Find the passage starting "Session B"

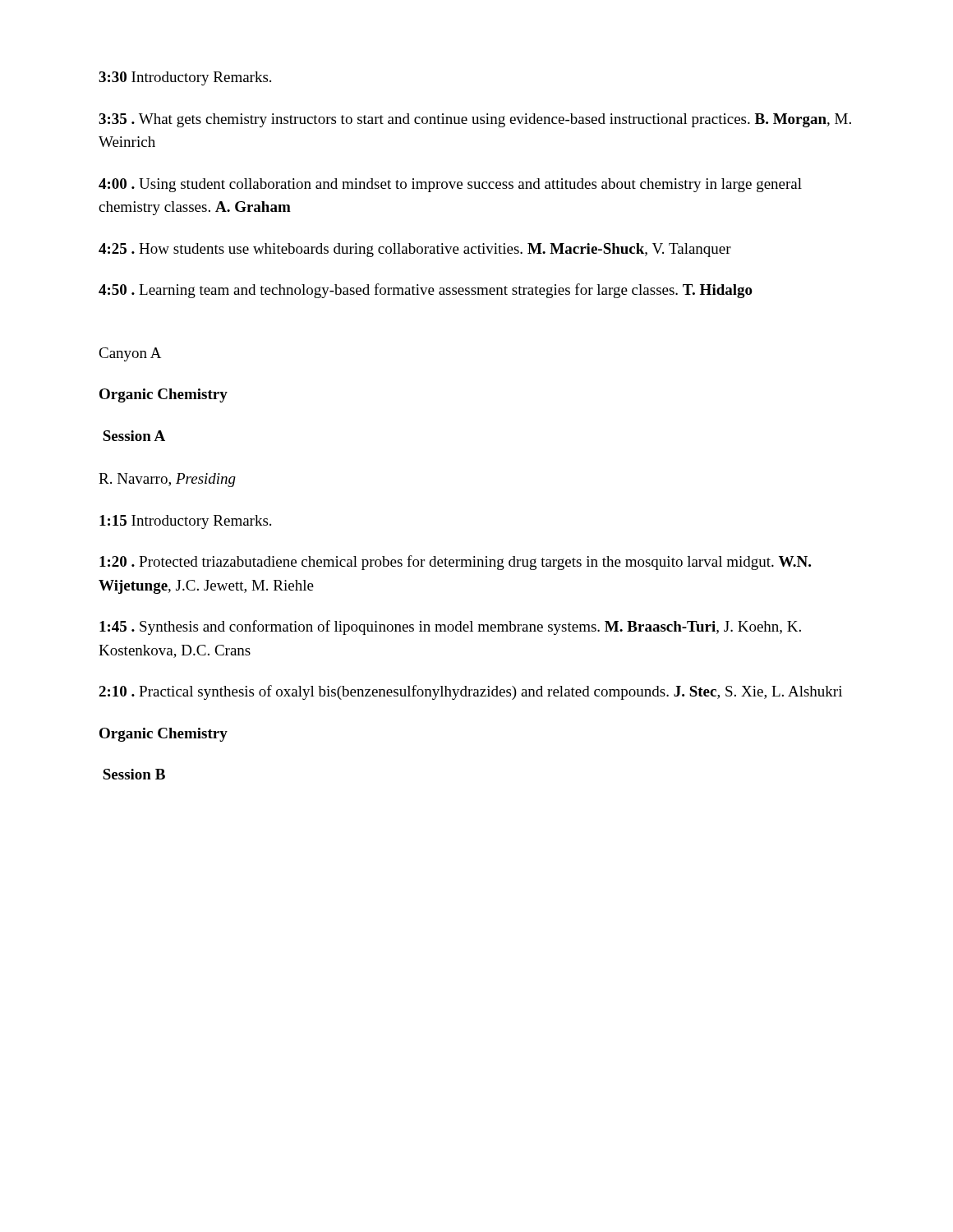[x=134, y=774]
